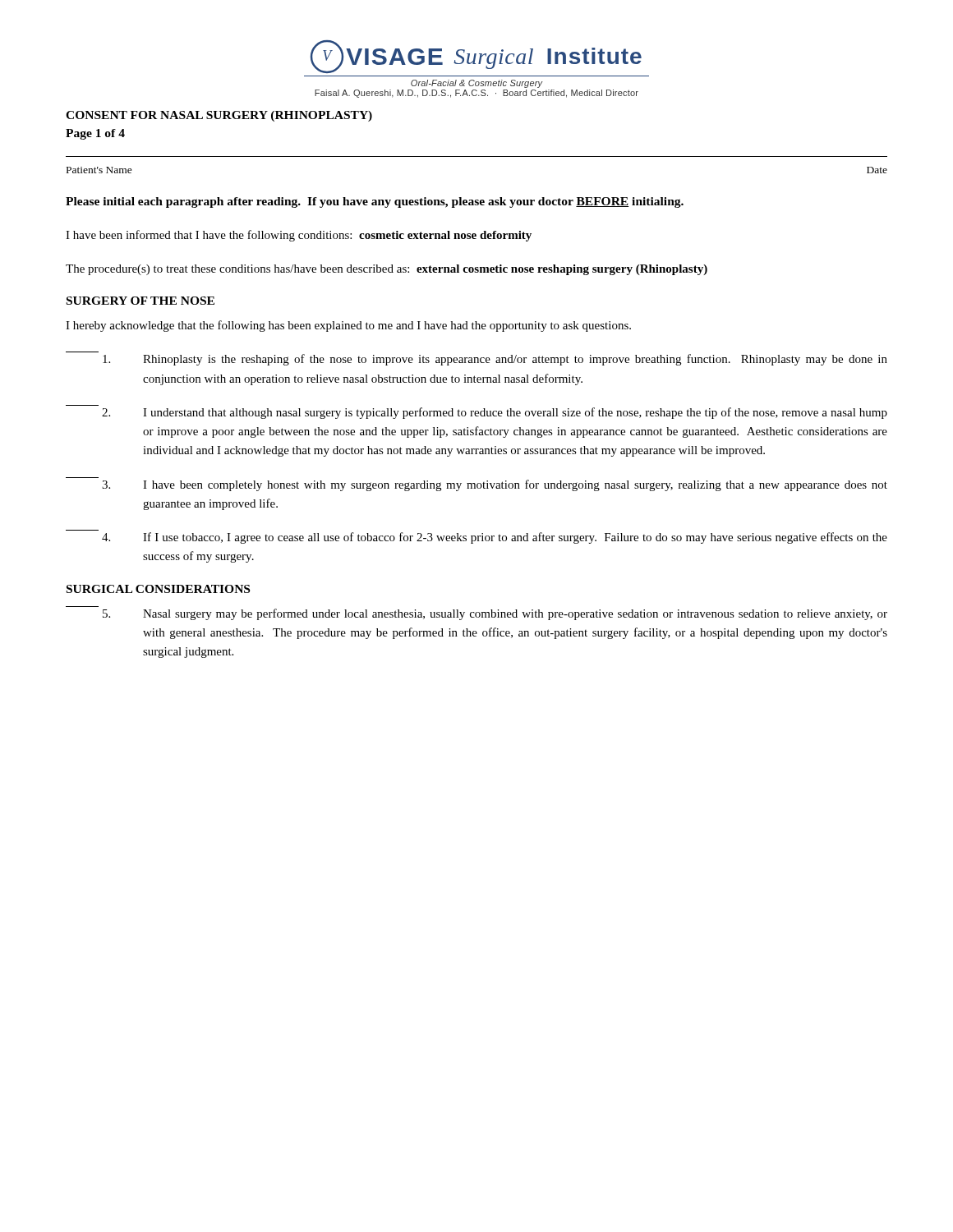This screenshot has width=953, height=1232.
Task: Locate the title that reads "CONSENT FOR NASAL"
Action: click(x=219, y=123)
